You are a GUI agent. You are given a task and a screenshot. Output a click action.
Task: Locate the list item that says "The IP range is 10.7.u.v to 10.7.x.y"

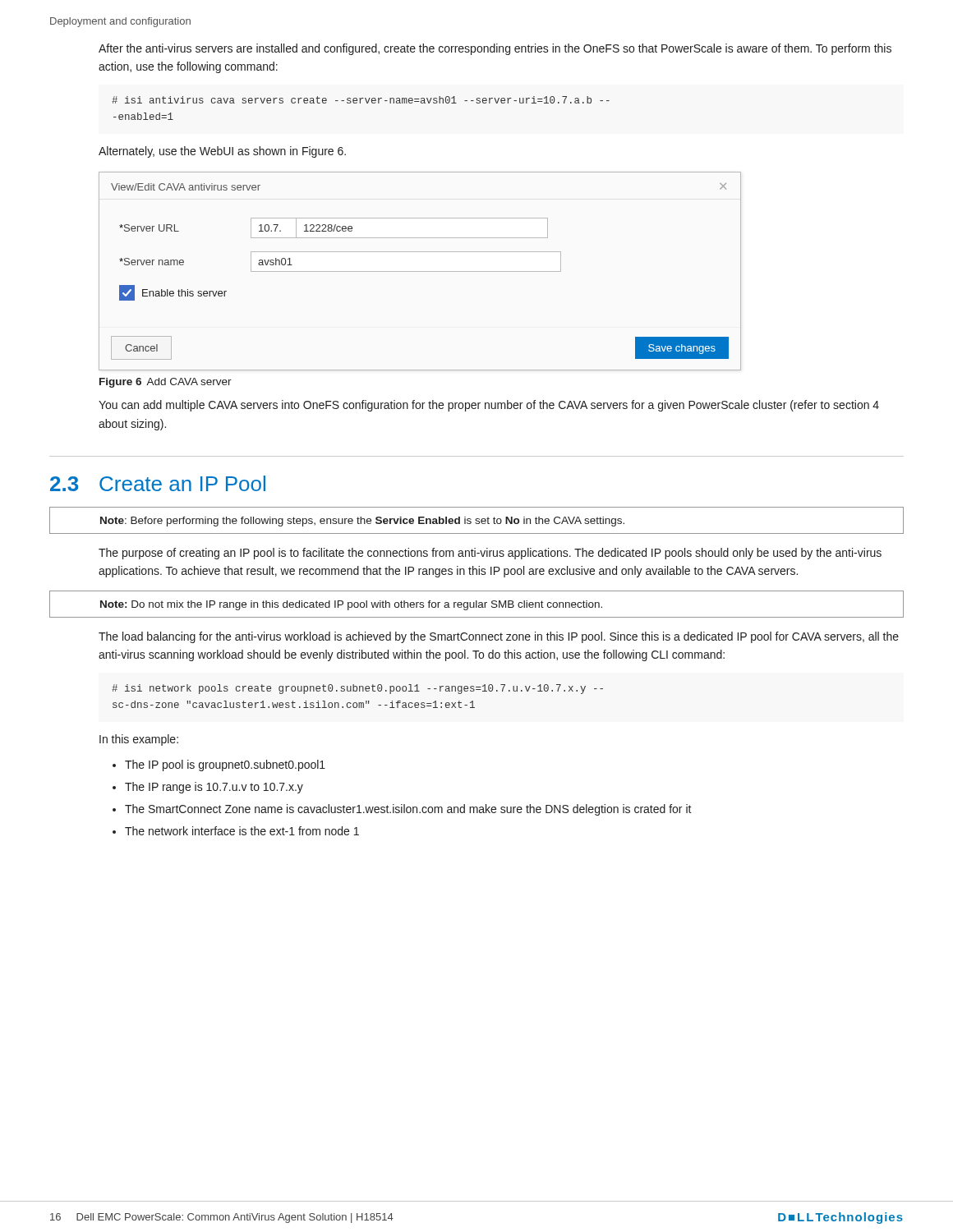click(214, 787)
